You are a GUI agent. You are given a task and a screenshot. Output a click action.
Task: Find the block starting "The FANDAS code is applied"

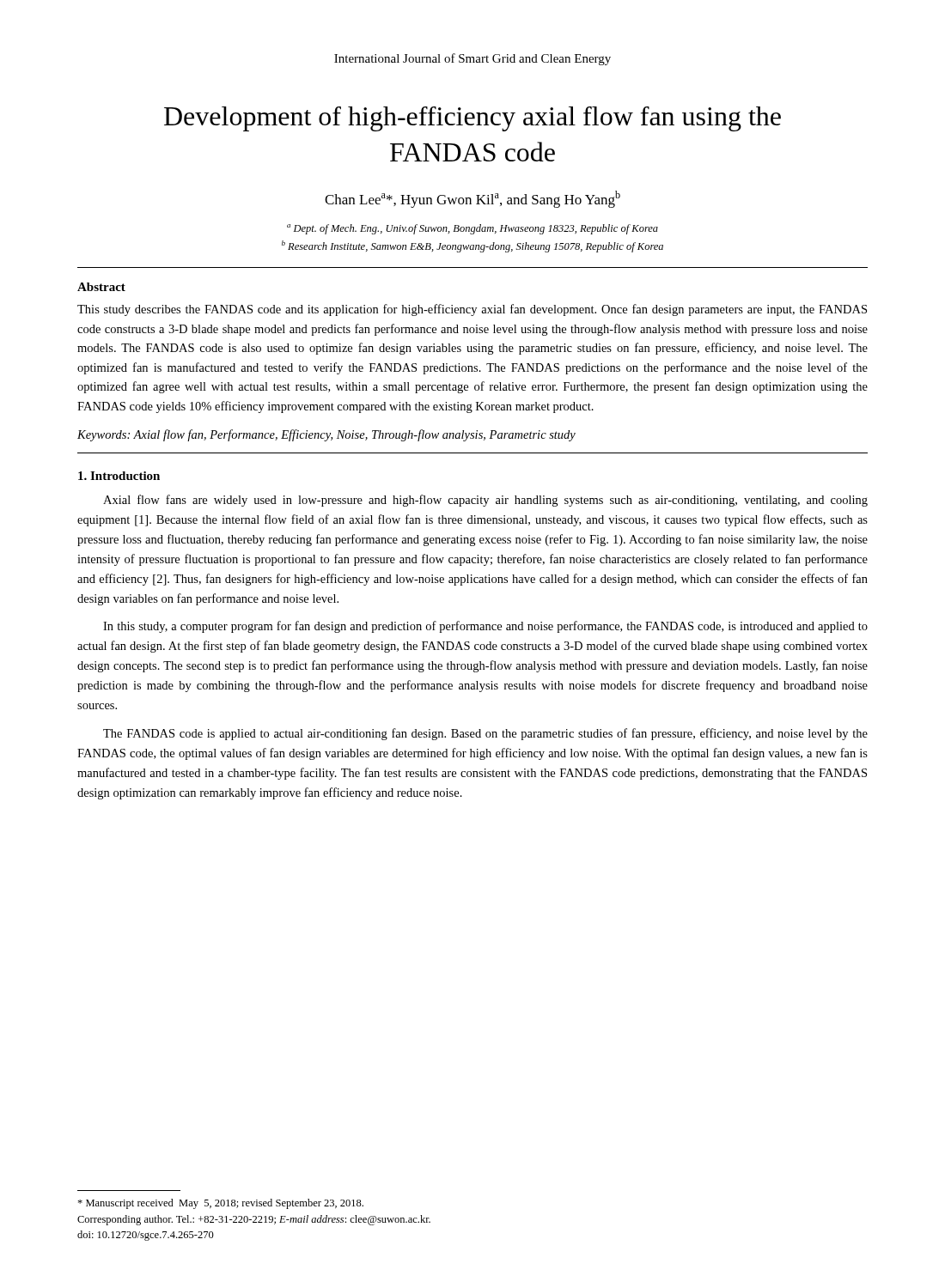click(x=472, y=763)
